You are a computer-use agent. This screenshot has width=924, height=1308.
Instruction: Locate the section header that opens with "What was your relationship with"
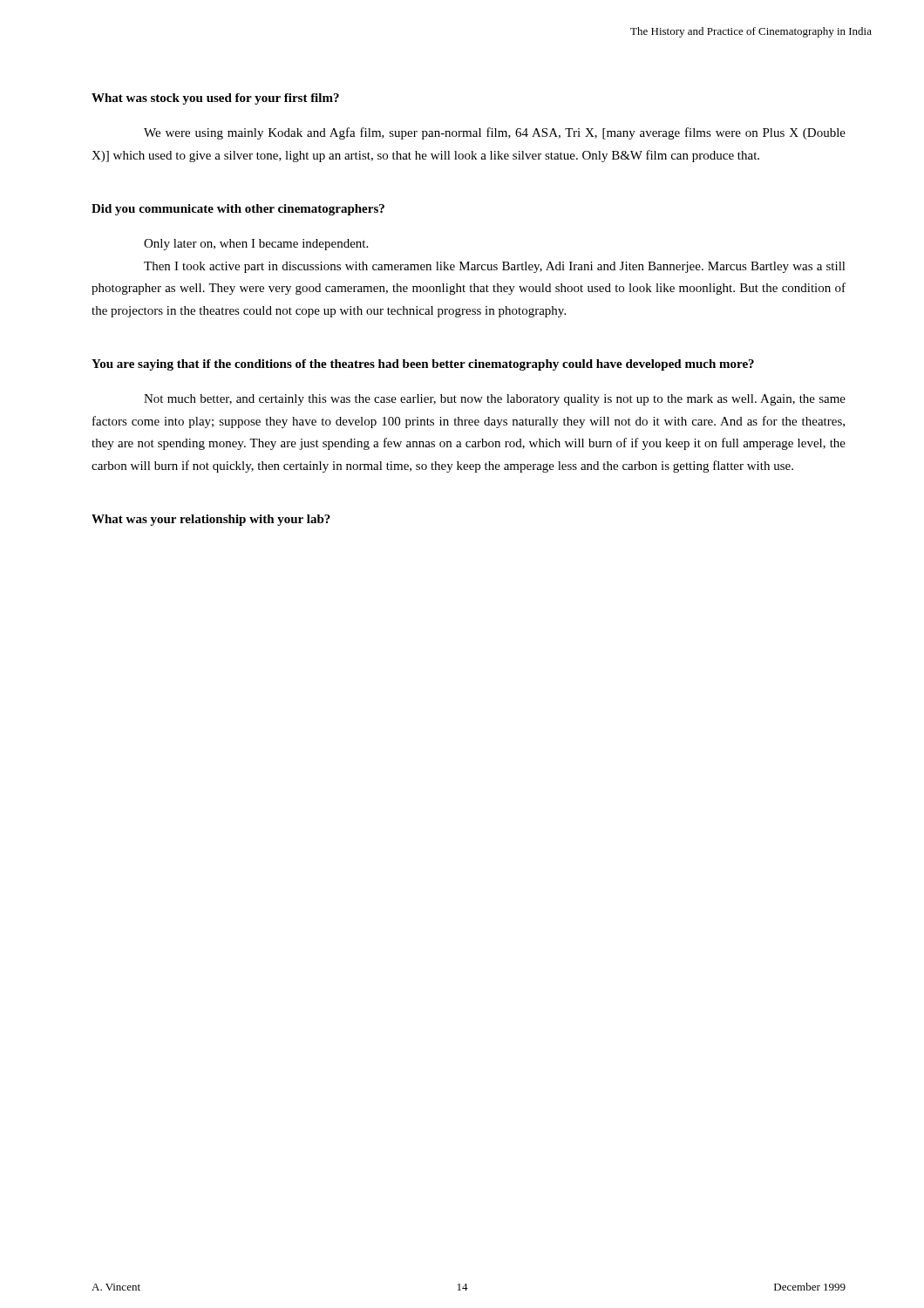pyautogui.click(x=211, y=519)
